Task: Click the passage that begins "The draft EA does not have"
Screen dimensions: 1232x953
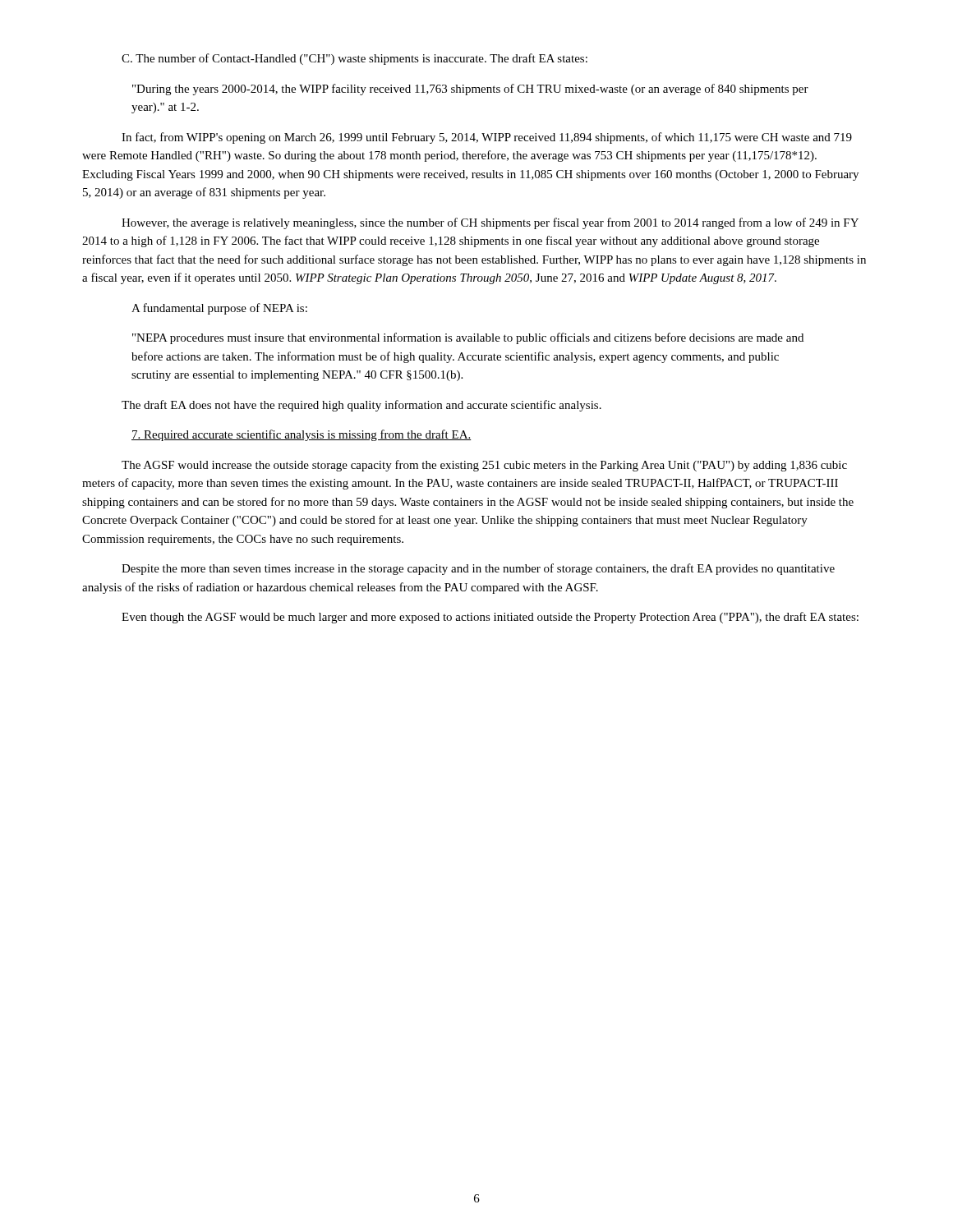Action: [362, 405]
